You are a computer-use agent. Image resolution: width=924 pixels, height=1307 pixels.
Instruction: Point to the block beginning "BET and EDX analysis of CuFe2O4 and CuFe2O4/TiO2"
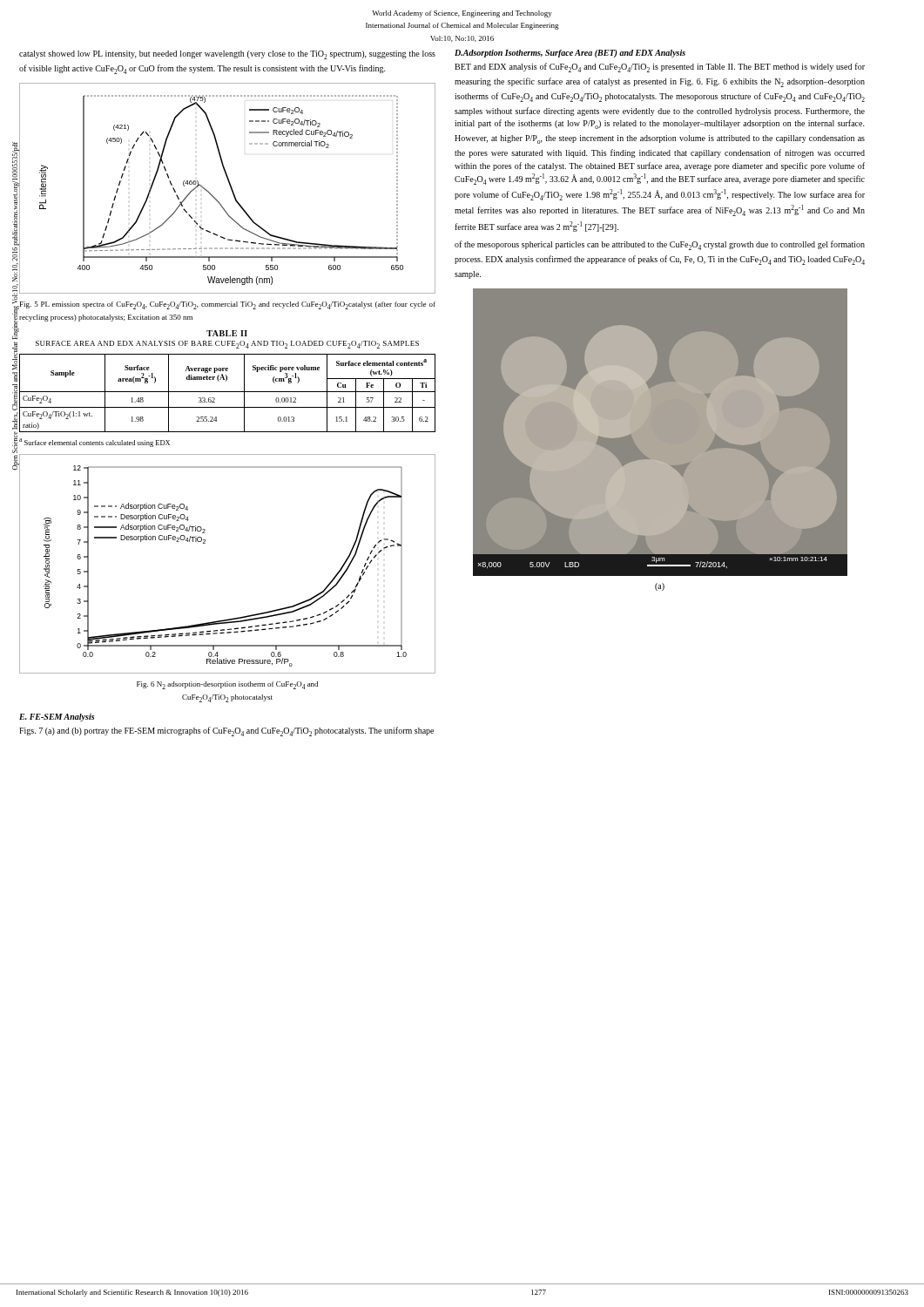[660, 147]
